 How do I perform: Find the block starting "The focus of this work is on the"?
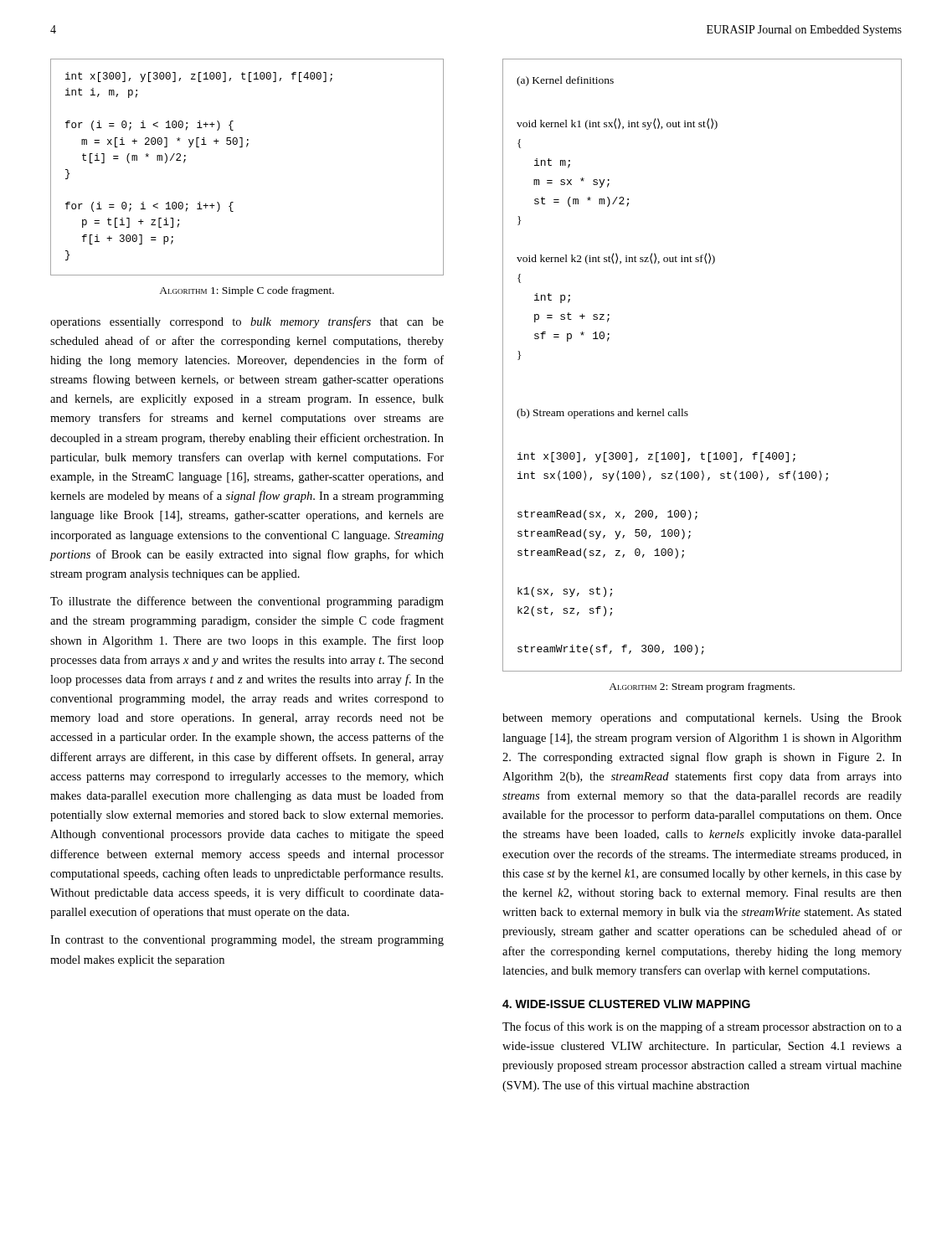pyautogui.click(x=702, y=1056)
